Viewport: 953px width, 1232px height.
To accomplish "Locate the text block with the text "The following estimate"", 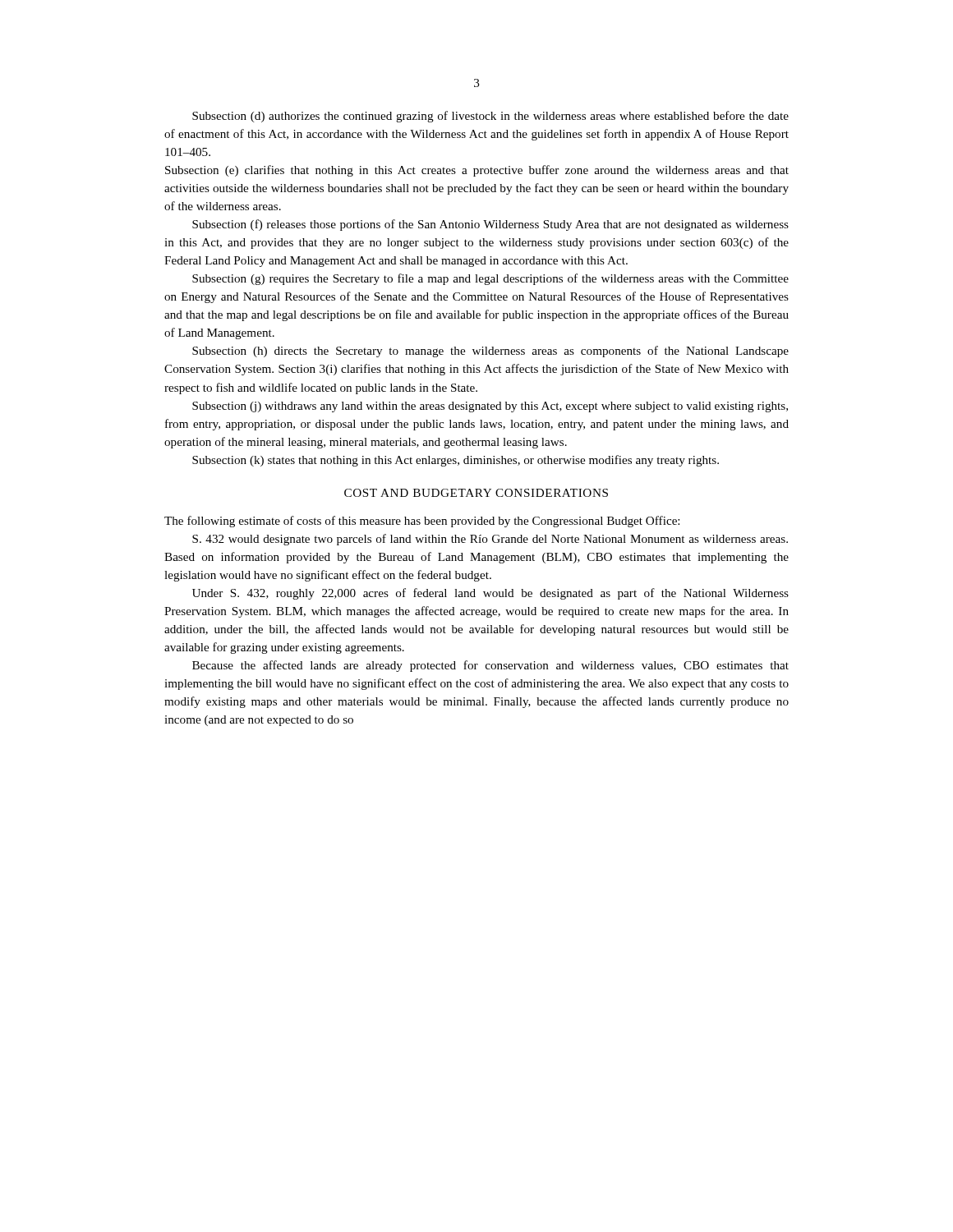I will 476,520.
